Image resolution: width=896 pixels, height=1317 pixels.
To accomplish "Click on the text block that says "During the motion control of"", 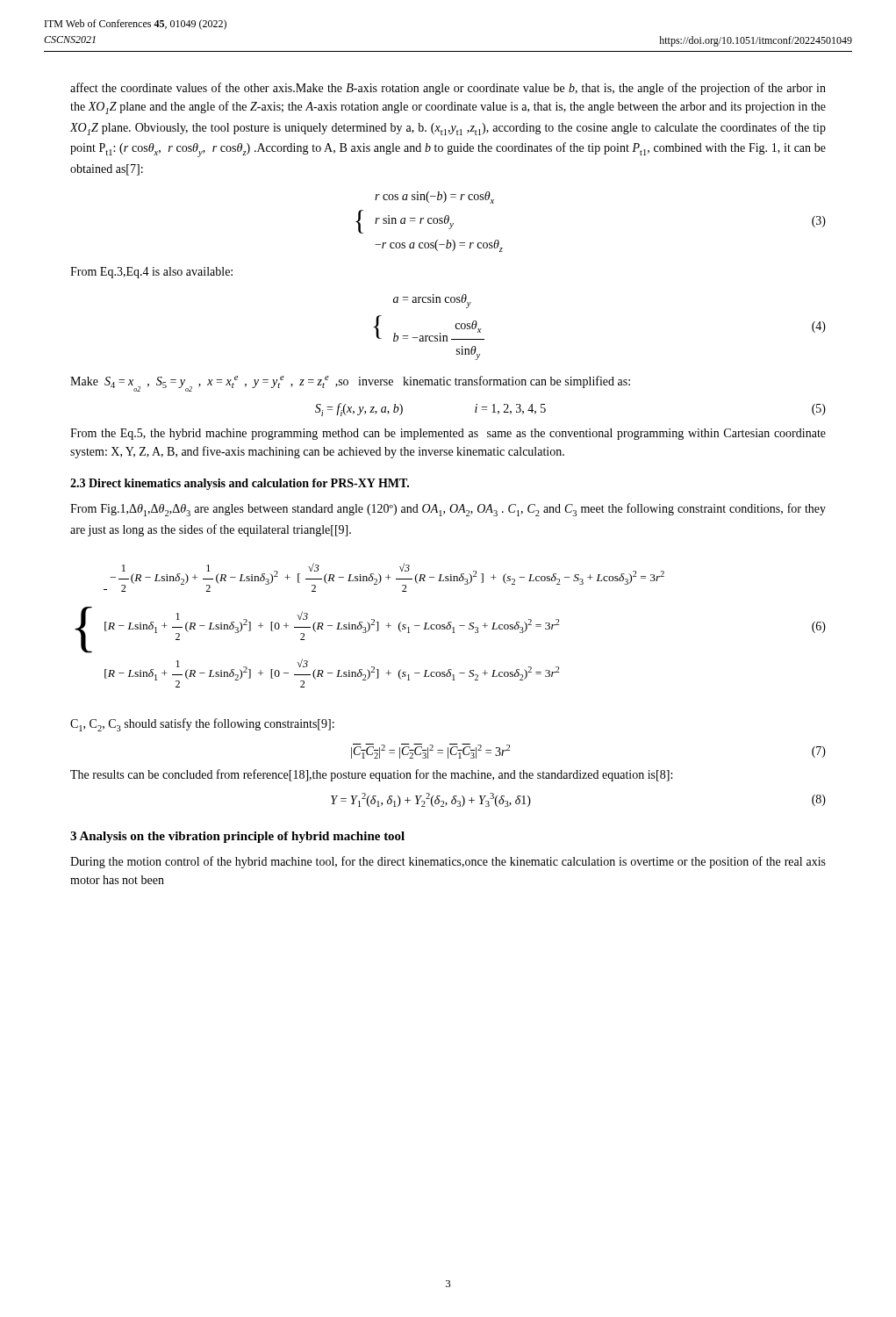I will [448, 871].
